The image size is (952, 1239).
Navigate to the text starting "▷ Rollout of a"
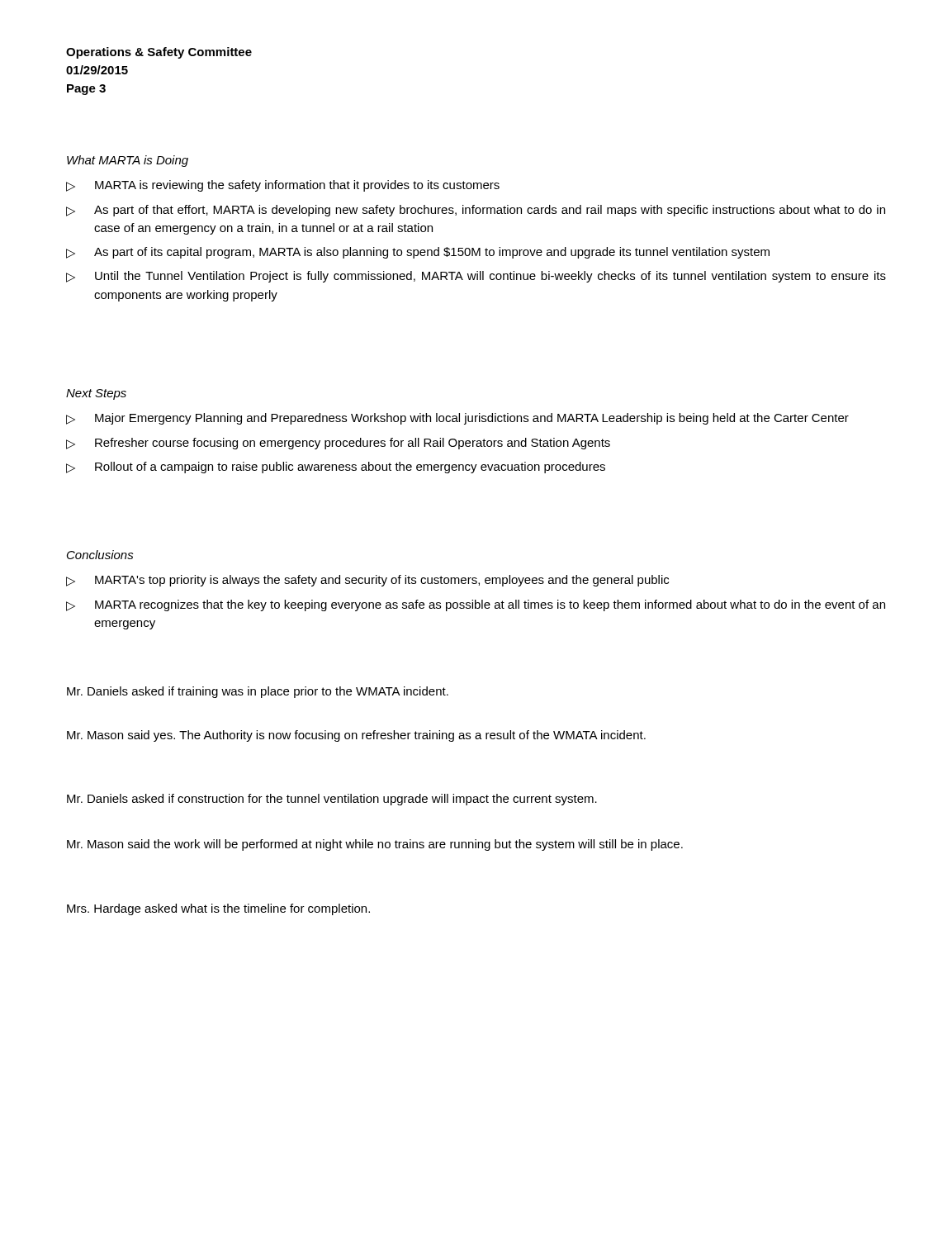click(476, 467)
